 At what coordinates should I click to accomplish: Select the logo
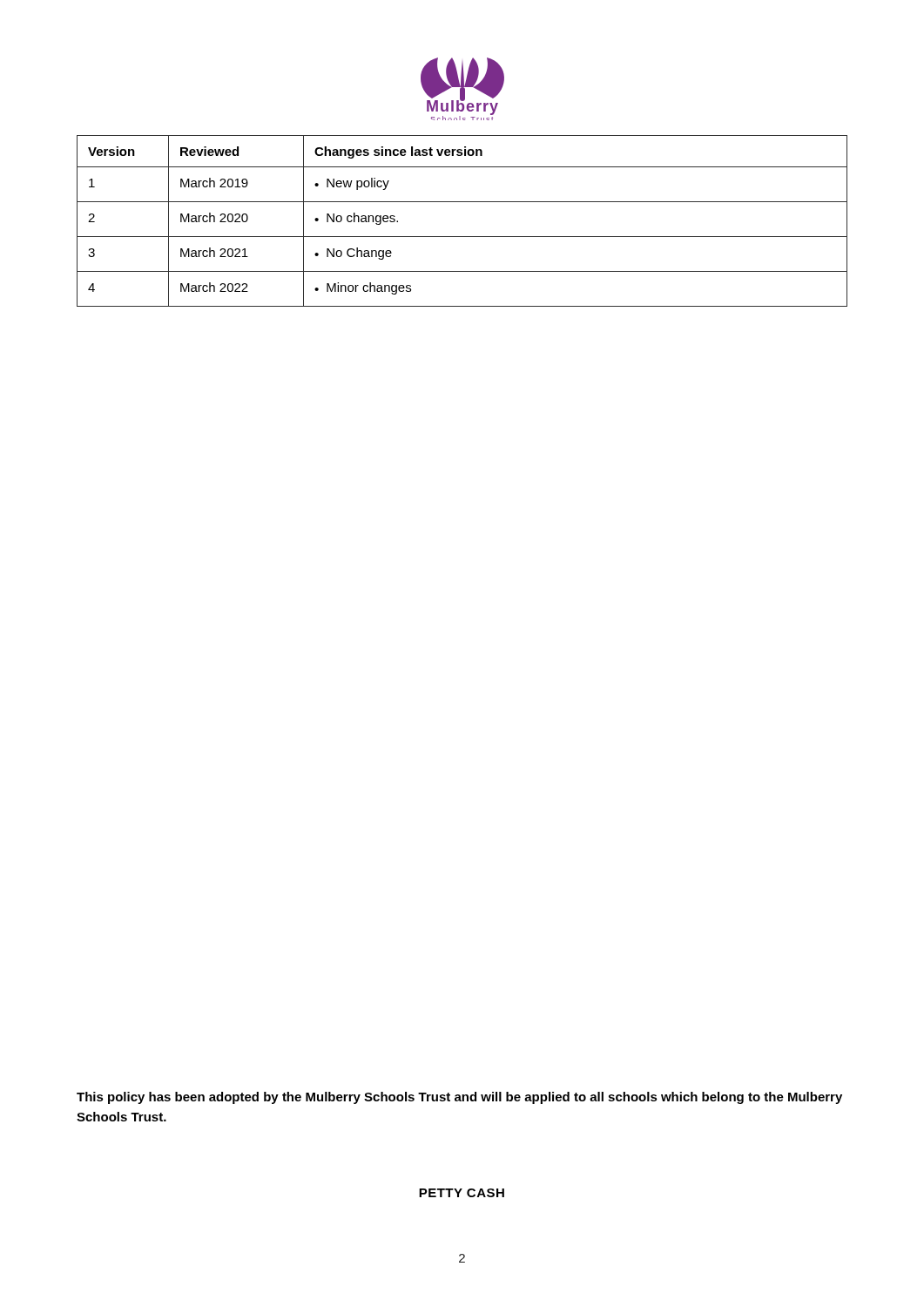click(462, 83)
